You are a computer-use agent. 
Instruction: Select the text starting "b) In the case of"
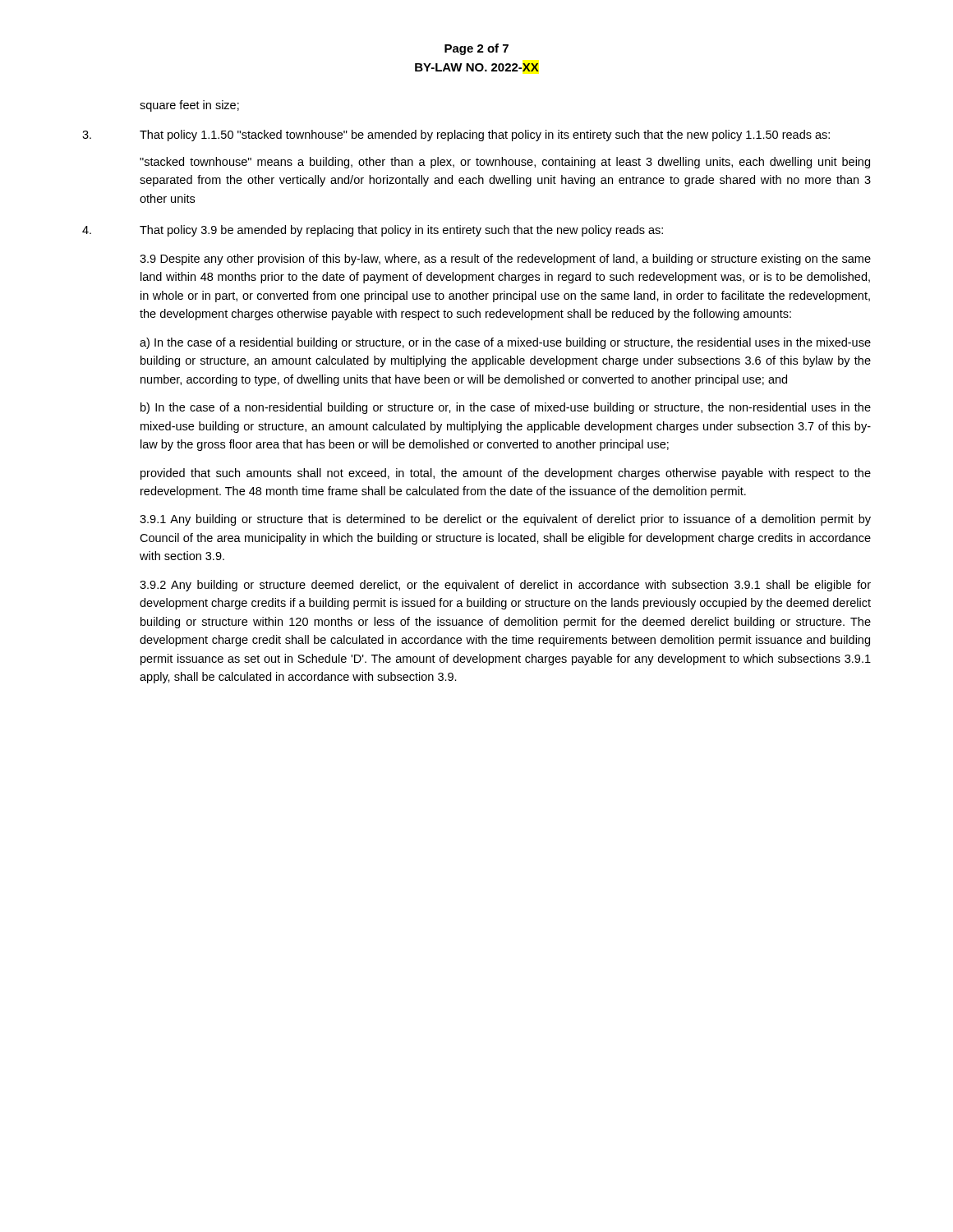point(505,426)
